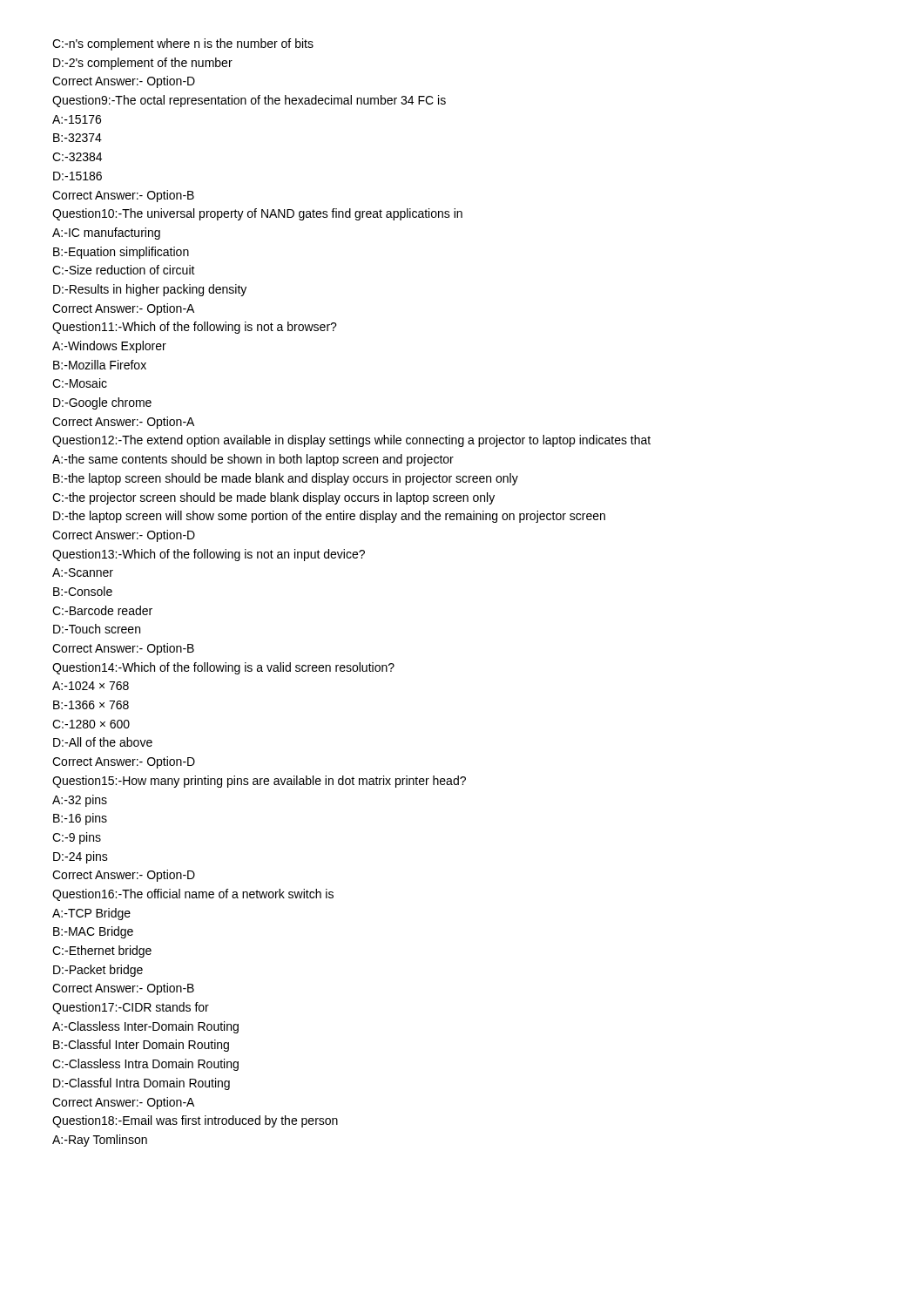Where does it say "C:-Barcode reader"?

[x=102, y=610]
